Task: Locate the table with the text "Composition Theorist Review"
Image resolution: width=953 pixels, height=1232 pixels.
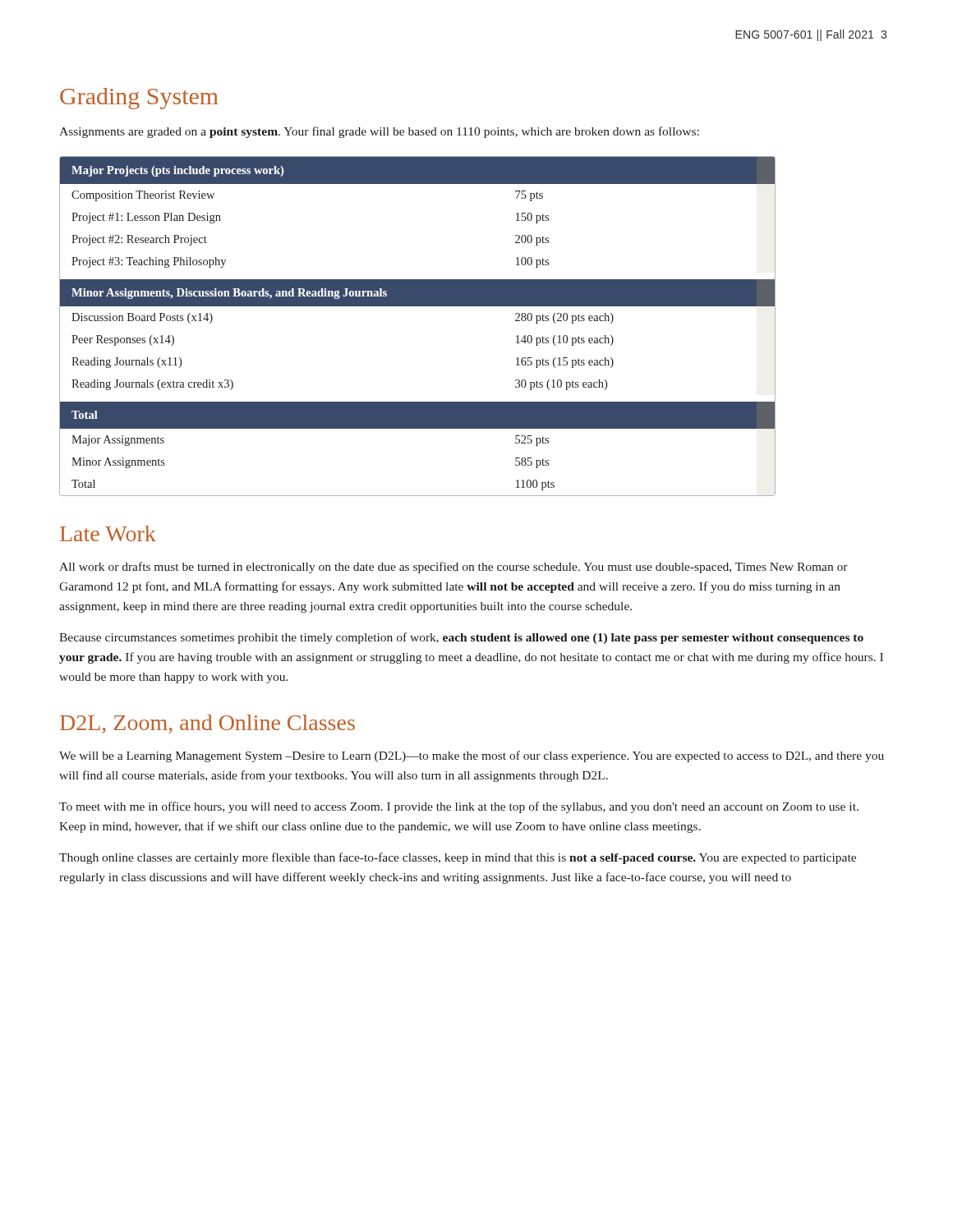Action: coord(417,326)
